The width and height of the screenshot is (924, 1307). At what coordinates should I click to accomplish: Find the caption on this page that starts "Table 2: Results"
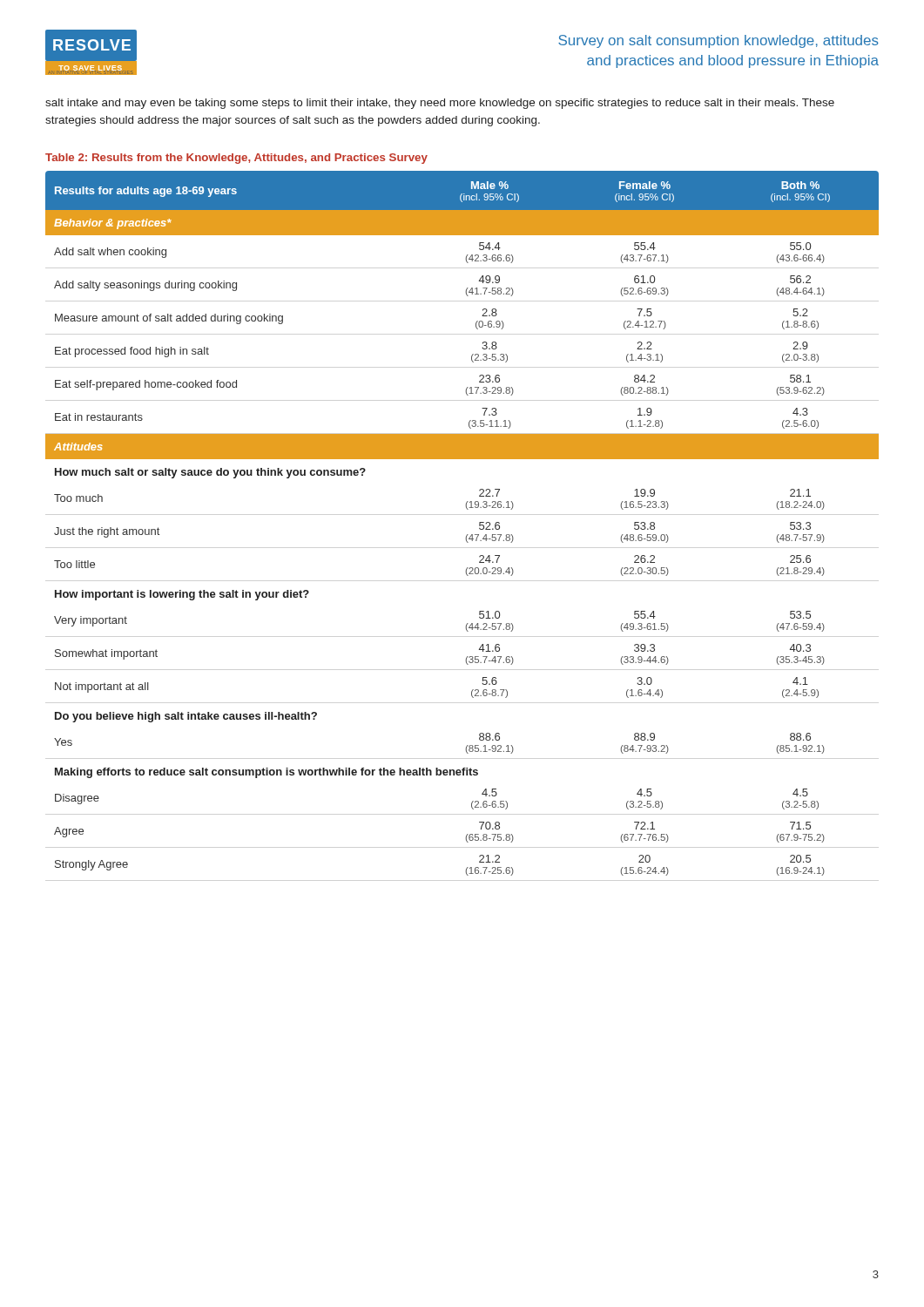tap(236, 157)
